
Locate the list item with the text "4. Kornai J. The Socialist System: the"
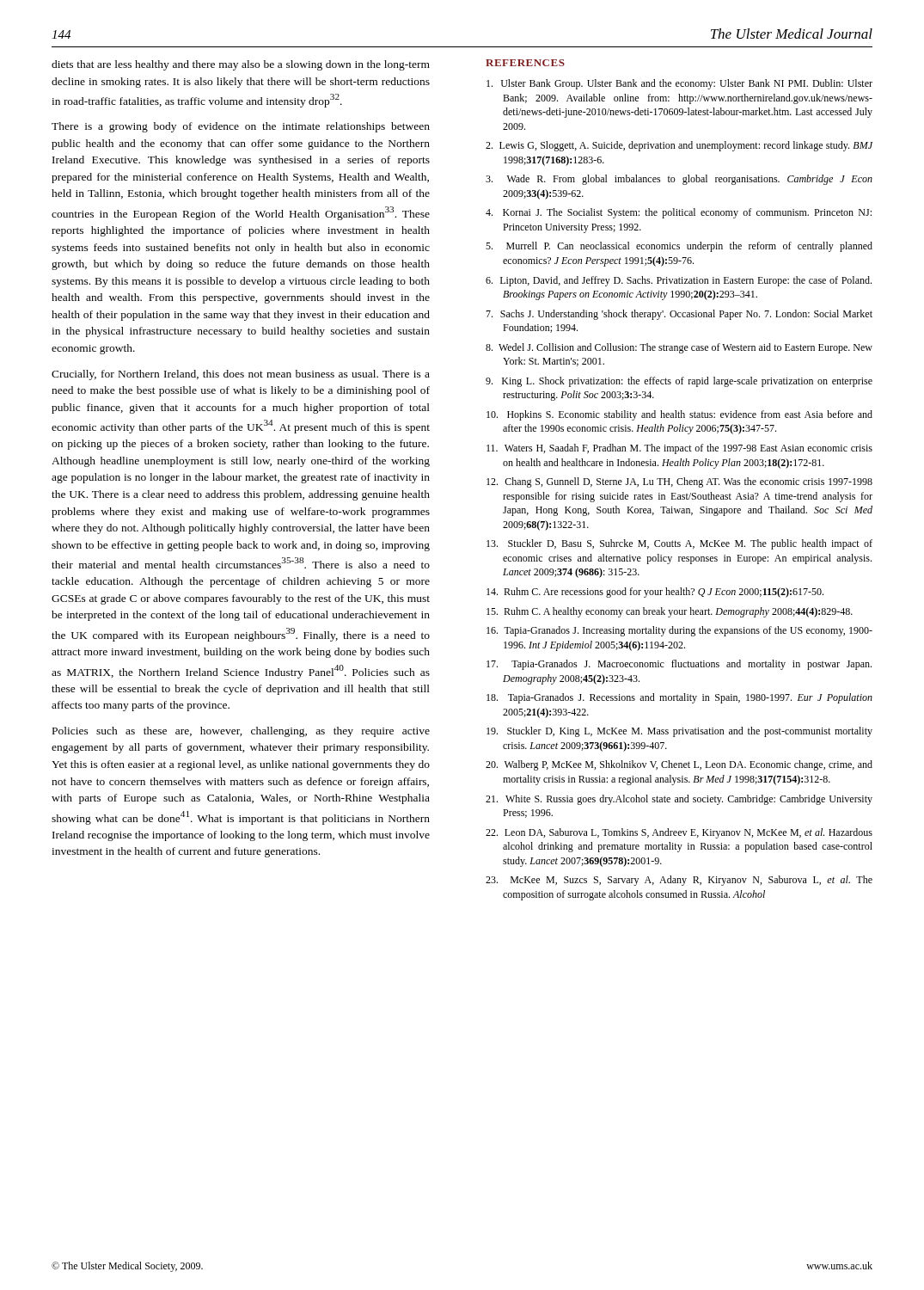tap(679, 220)
